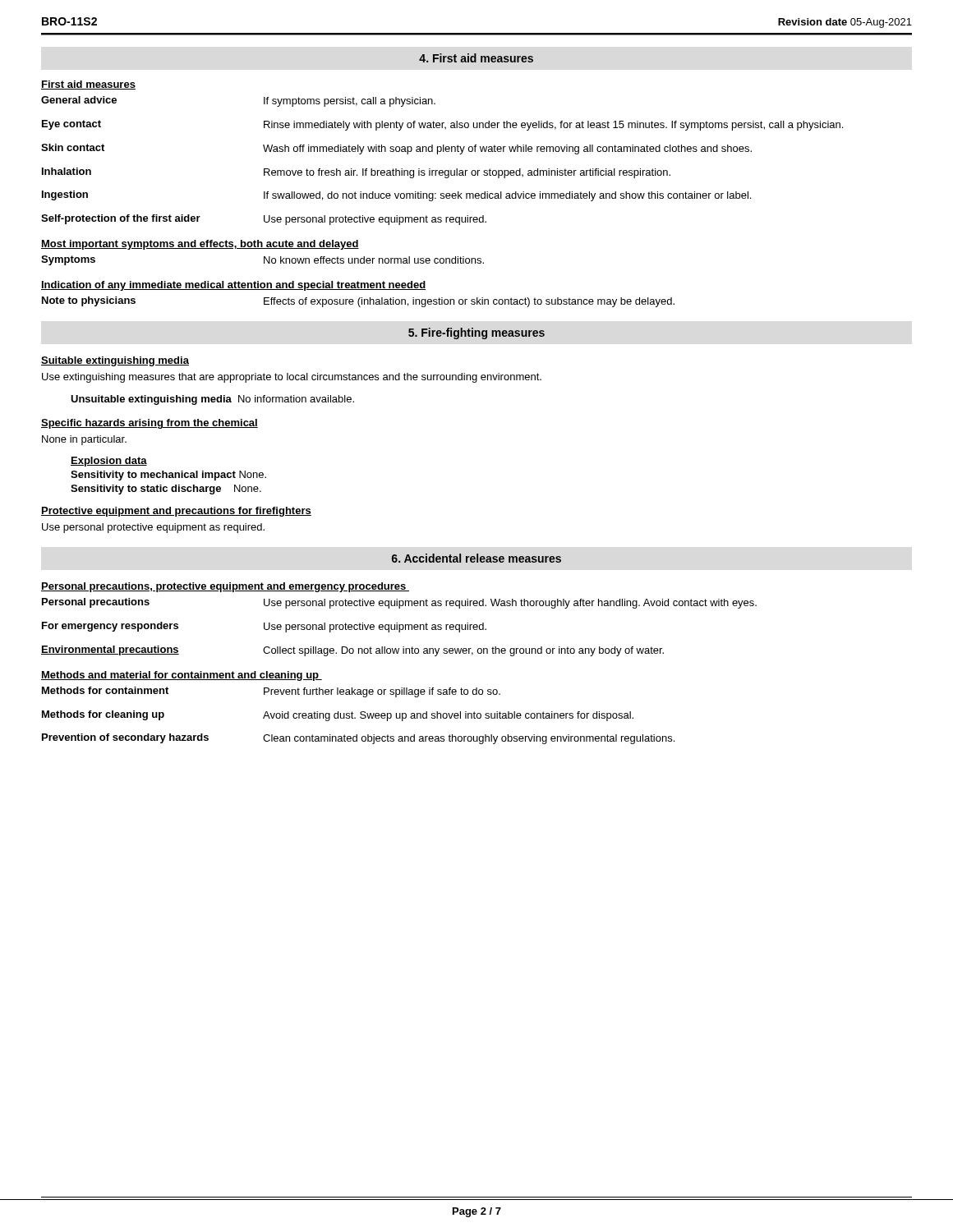The image size is (953, 1232).
Task: Locate the text block that reads "For emergency responders"
Action: pyautogui.click(x=476, y=627)
